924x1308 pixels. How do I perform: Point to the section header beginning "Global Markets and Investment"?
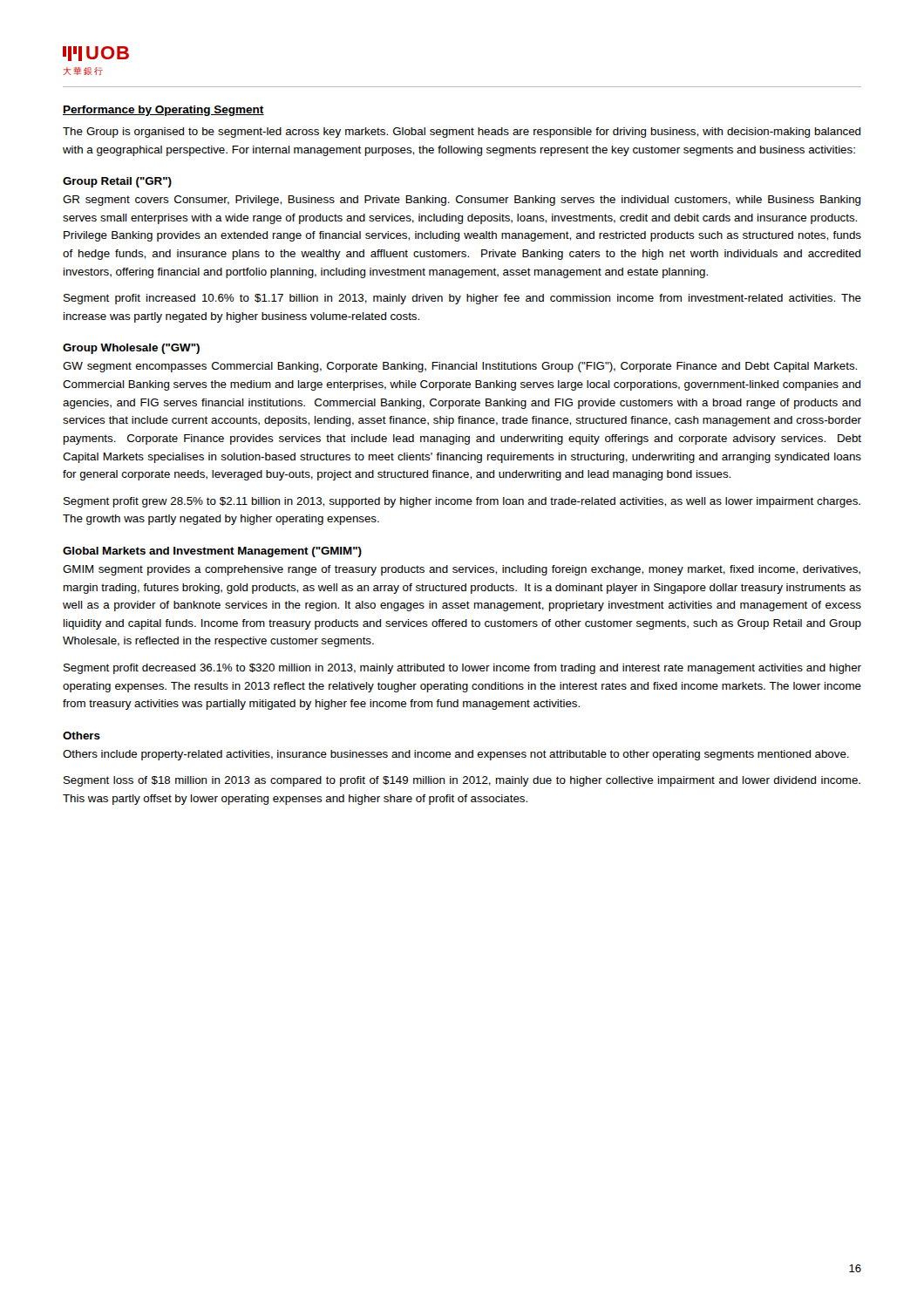(x=212, y=551)
